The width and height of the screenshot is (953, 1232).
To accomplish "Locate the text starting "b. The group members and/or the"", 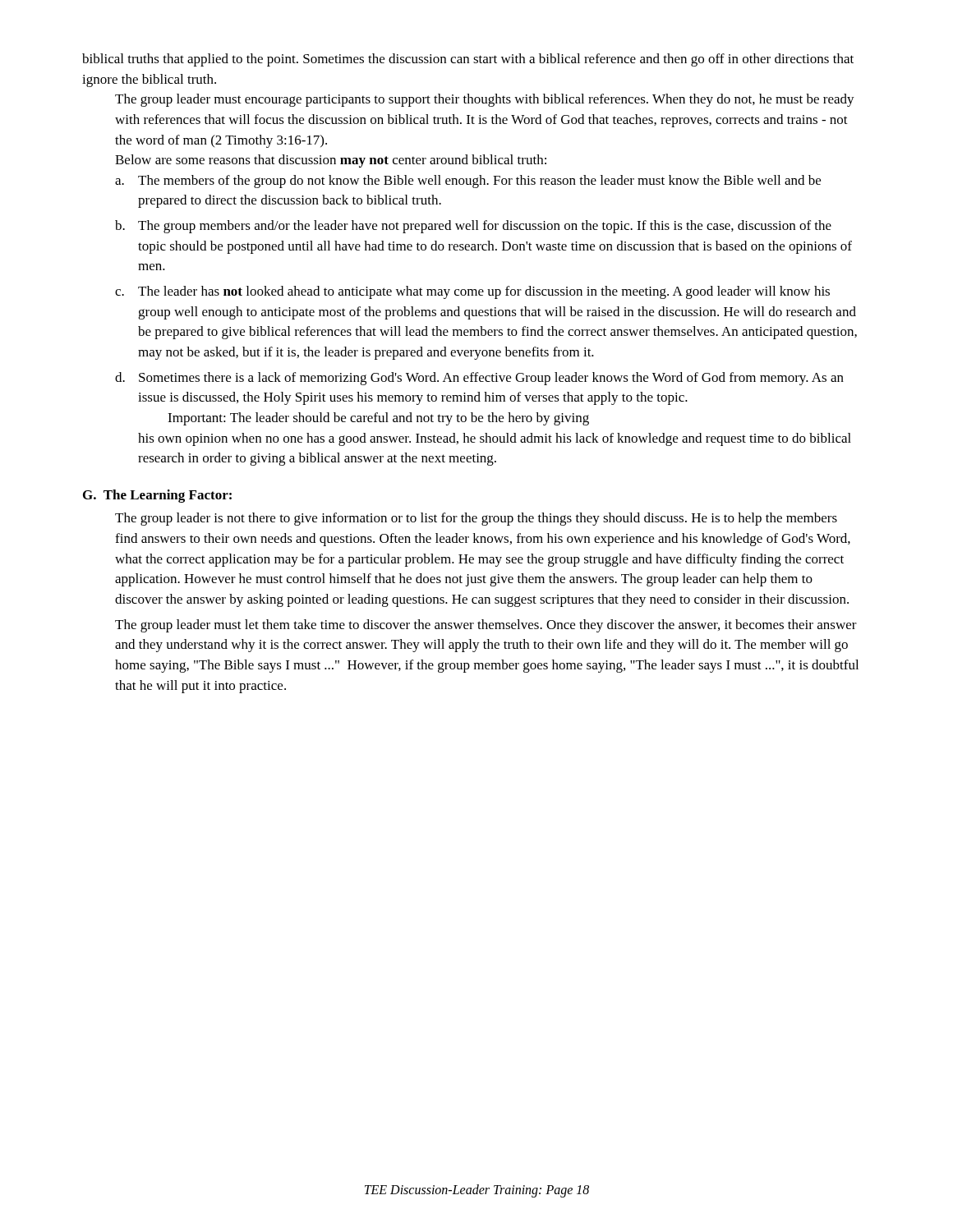I will [489, 246].
